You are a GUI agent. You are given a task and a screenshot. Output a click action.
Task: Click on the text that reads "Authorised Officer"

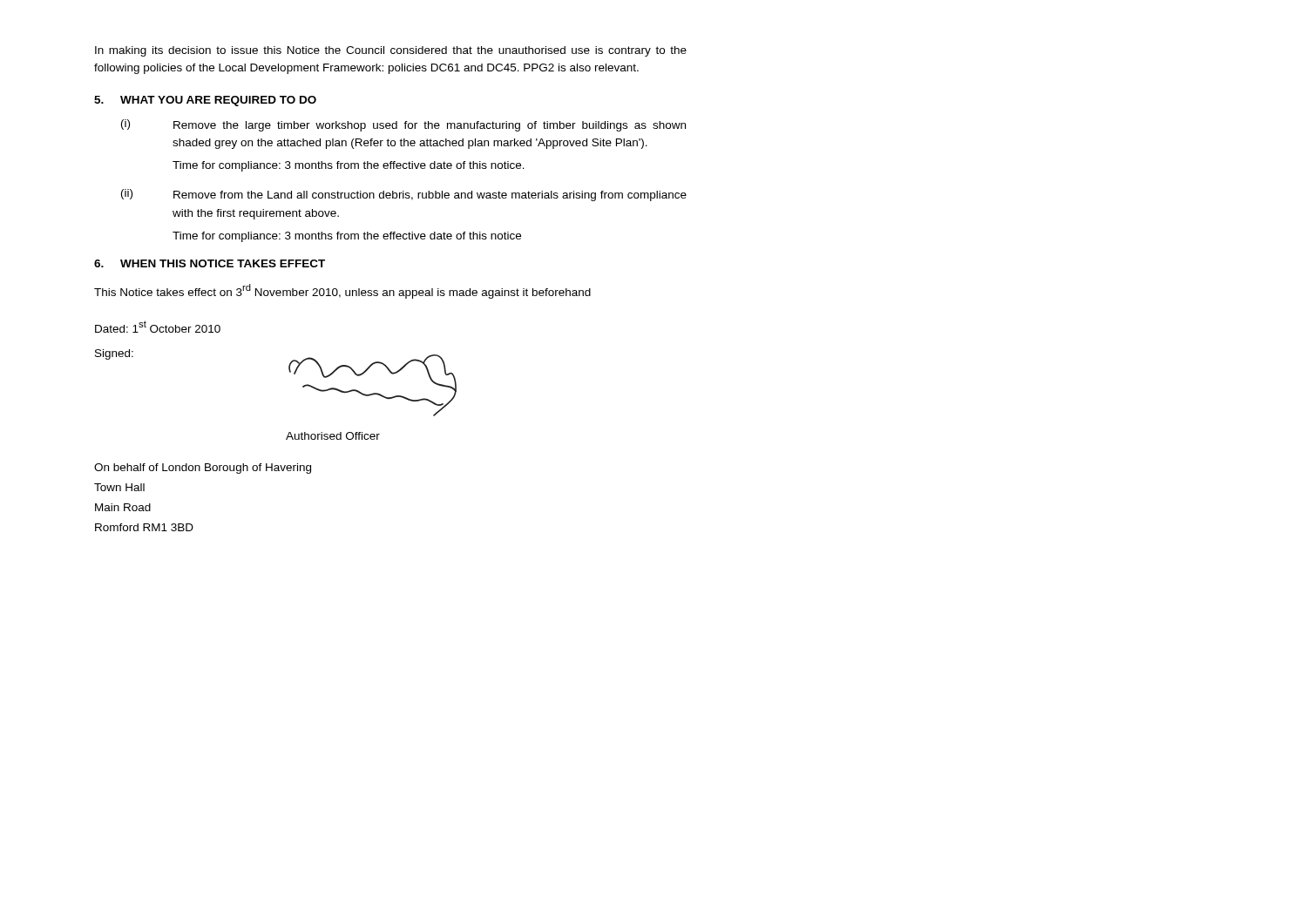coord(333,436)
